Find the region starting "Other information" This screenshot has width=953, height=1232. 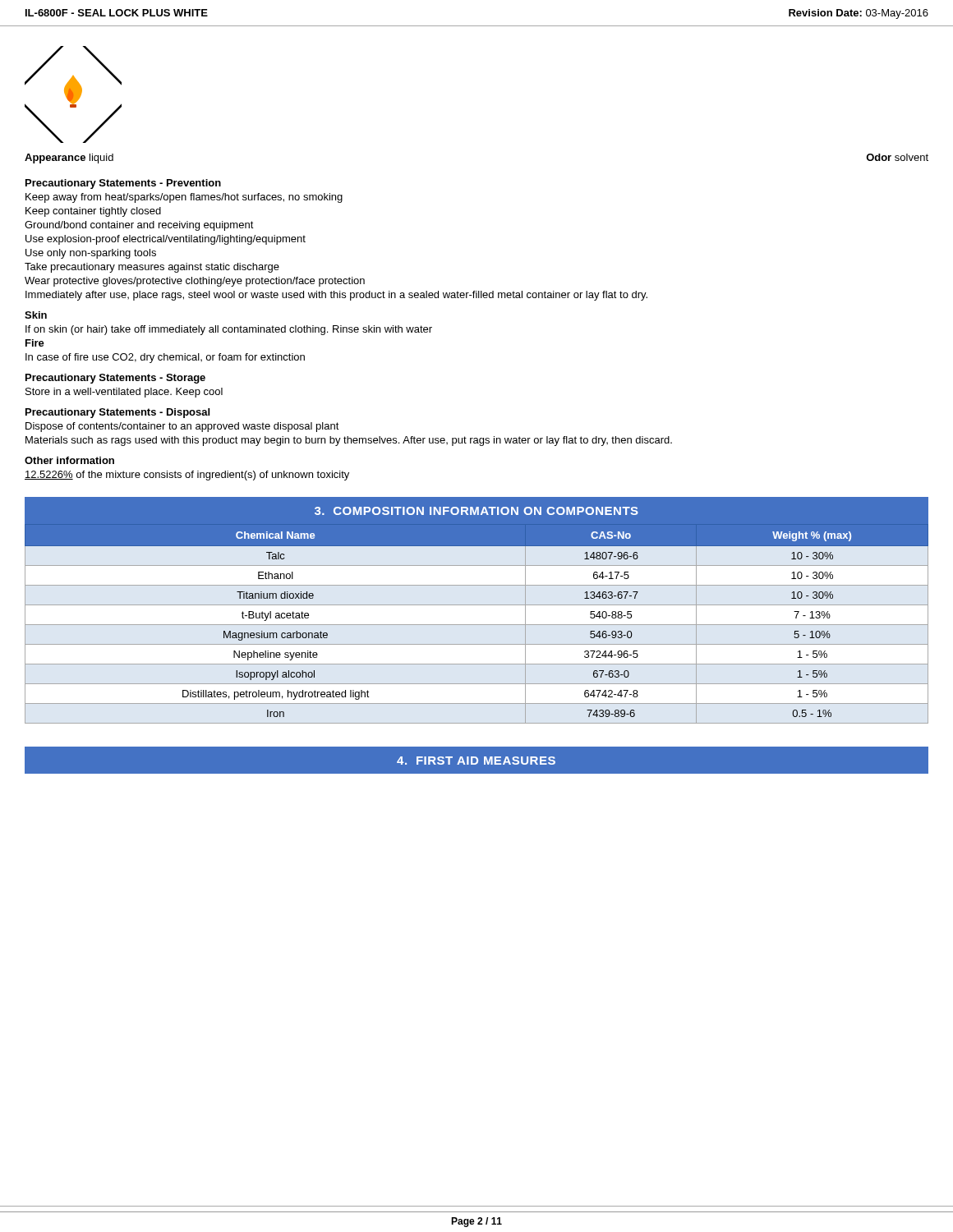click(x=70, y=460)
